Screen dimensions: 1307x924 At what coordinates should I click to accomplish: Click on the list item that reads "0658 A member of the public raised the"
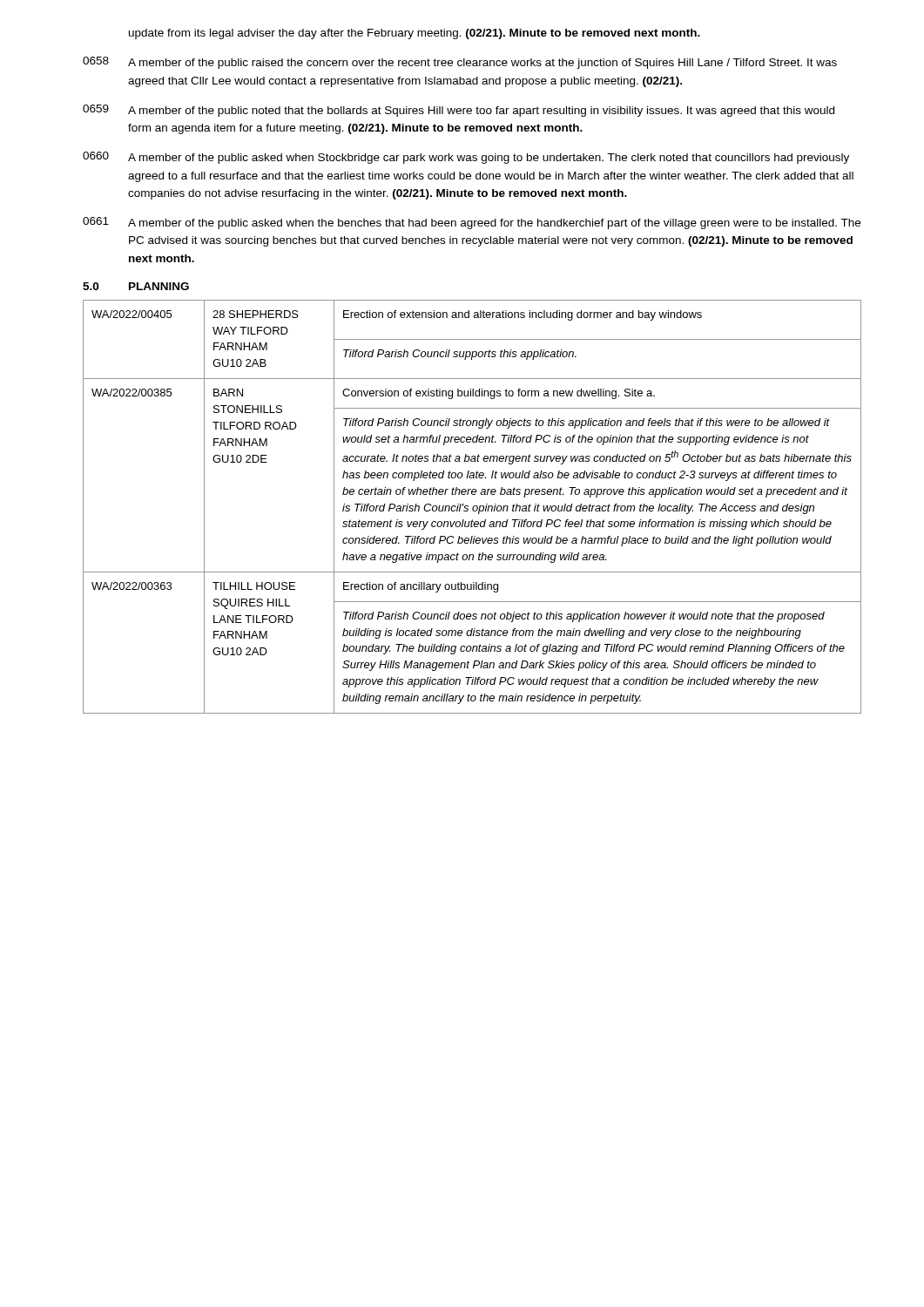472,72
